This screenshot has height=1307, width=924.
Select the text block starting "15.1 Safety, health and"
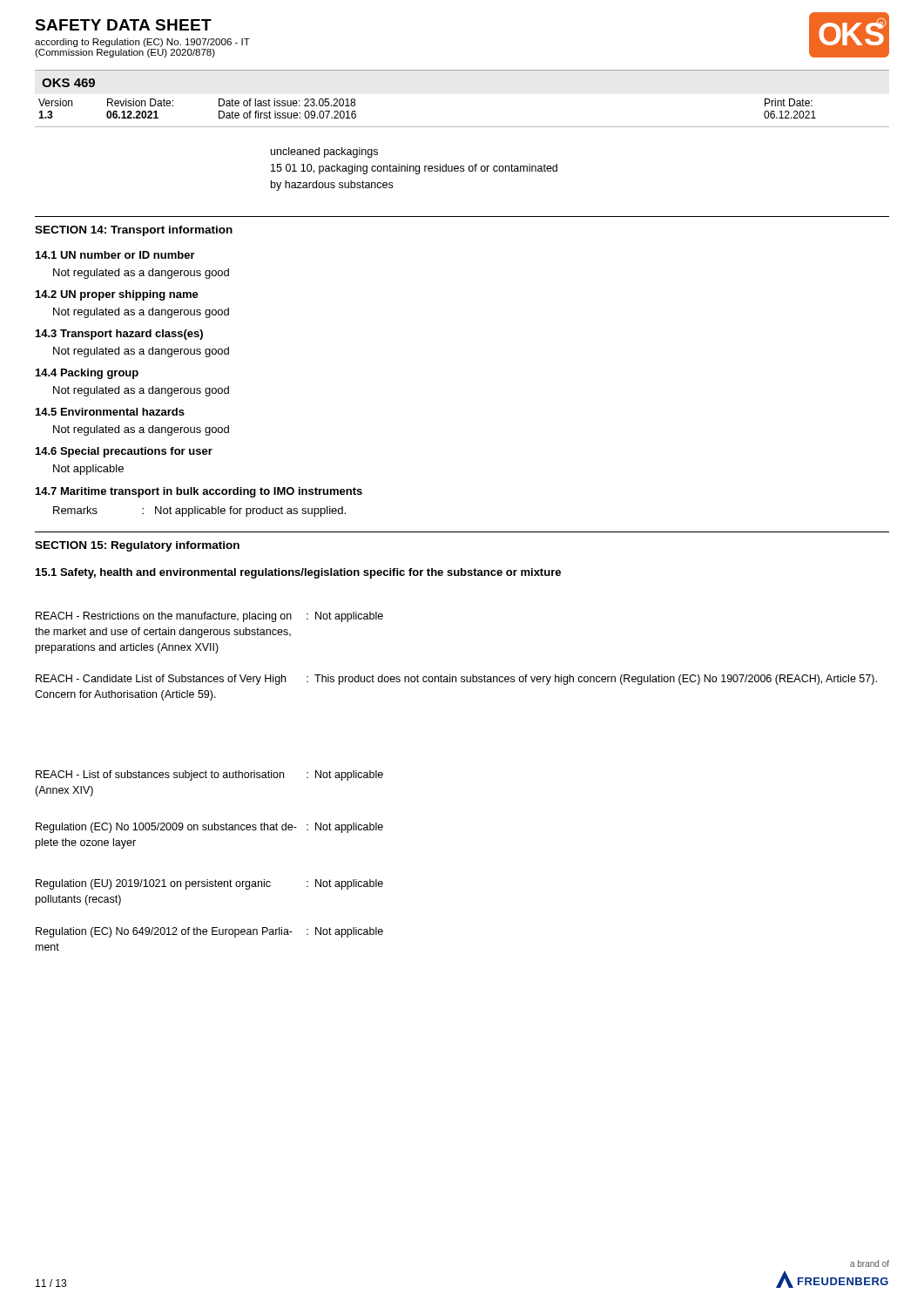298,572
